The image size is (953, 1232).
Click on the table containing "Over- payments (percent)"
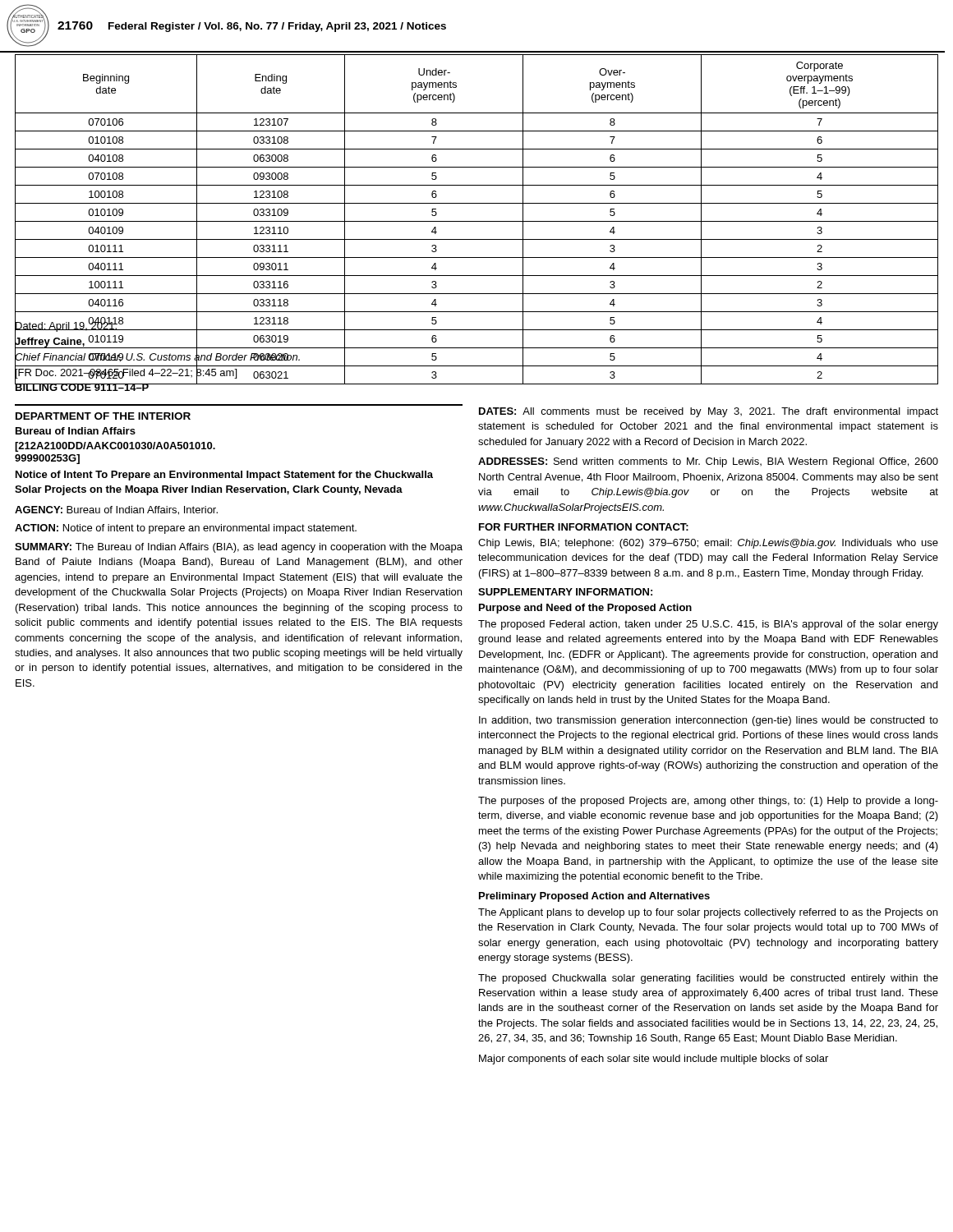click(476, 219)
